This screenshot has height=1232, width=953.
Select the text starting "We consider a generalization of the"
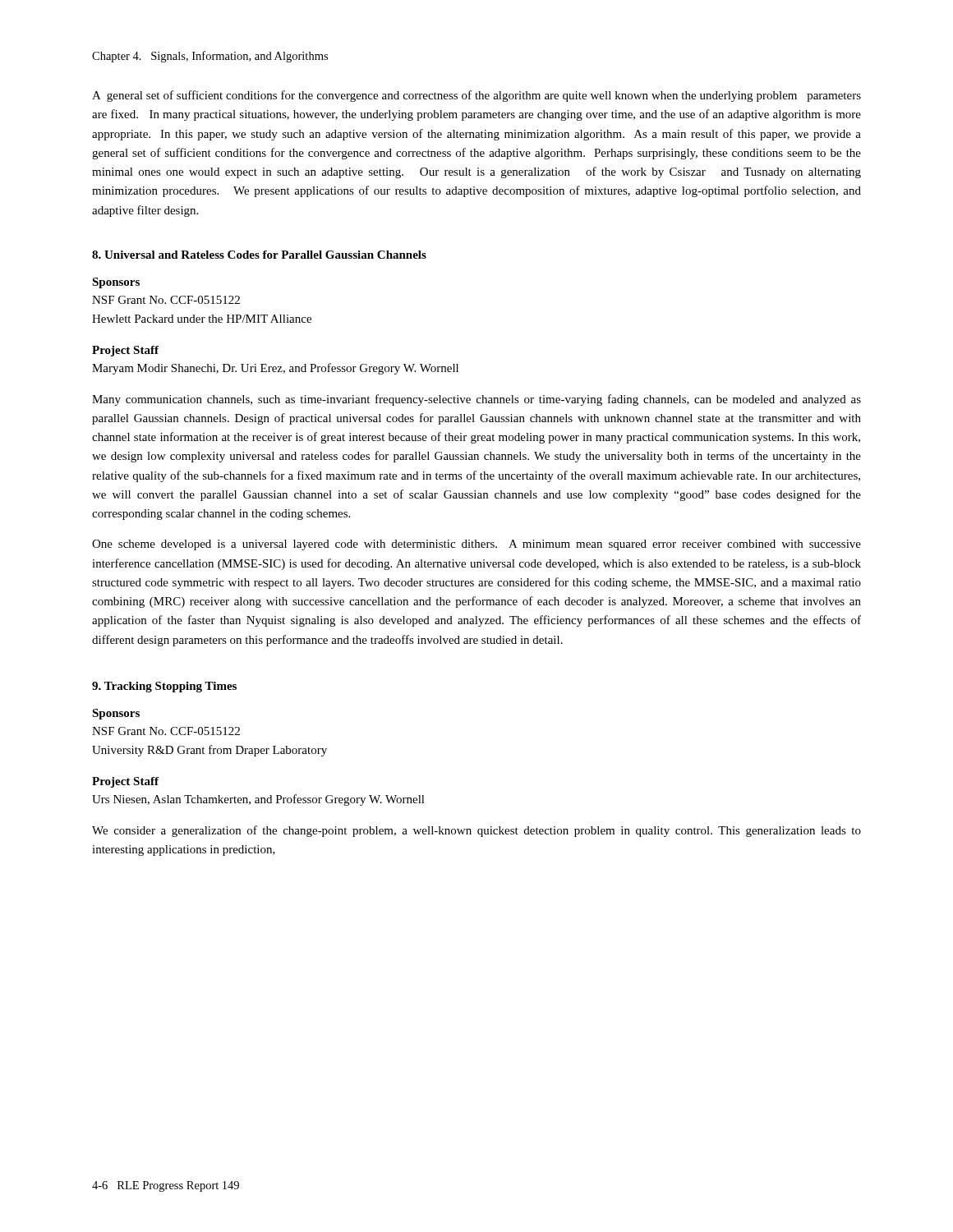point(476,839)
